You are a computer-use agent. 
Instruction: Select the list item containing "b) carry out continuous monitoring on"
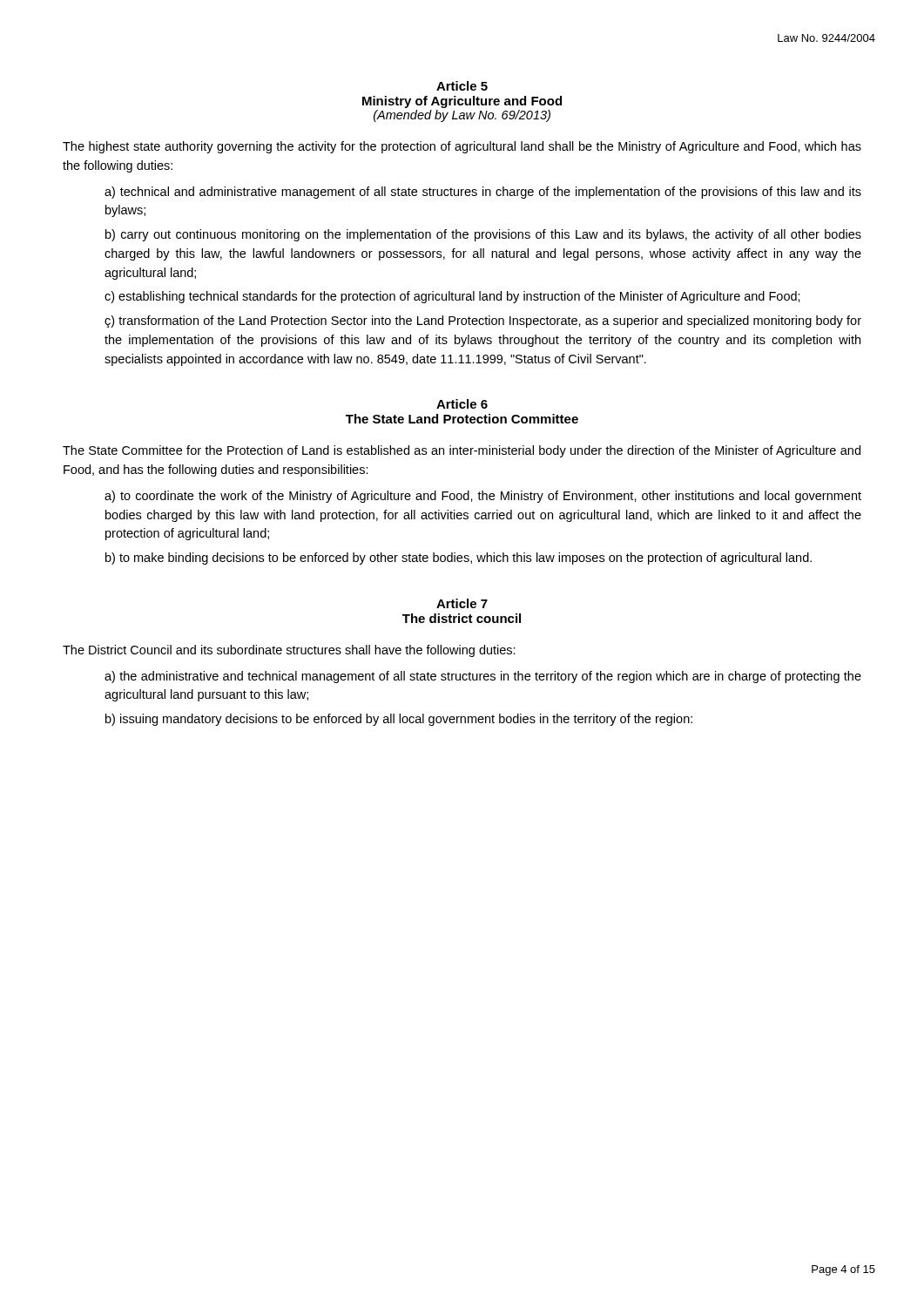(x=483, y=253)
